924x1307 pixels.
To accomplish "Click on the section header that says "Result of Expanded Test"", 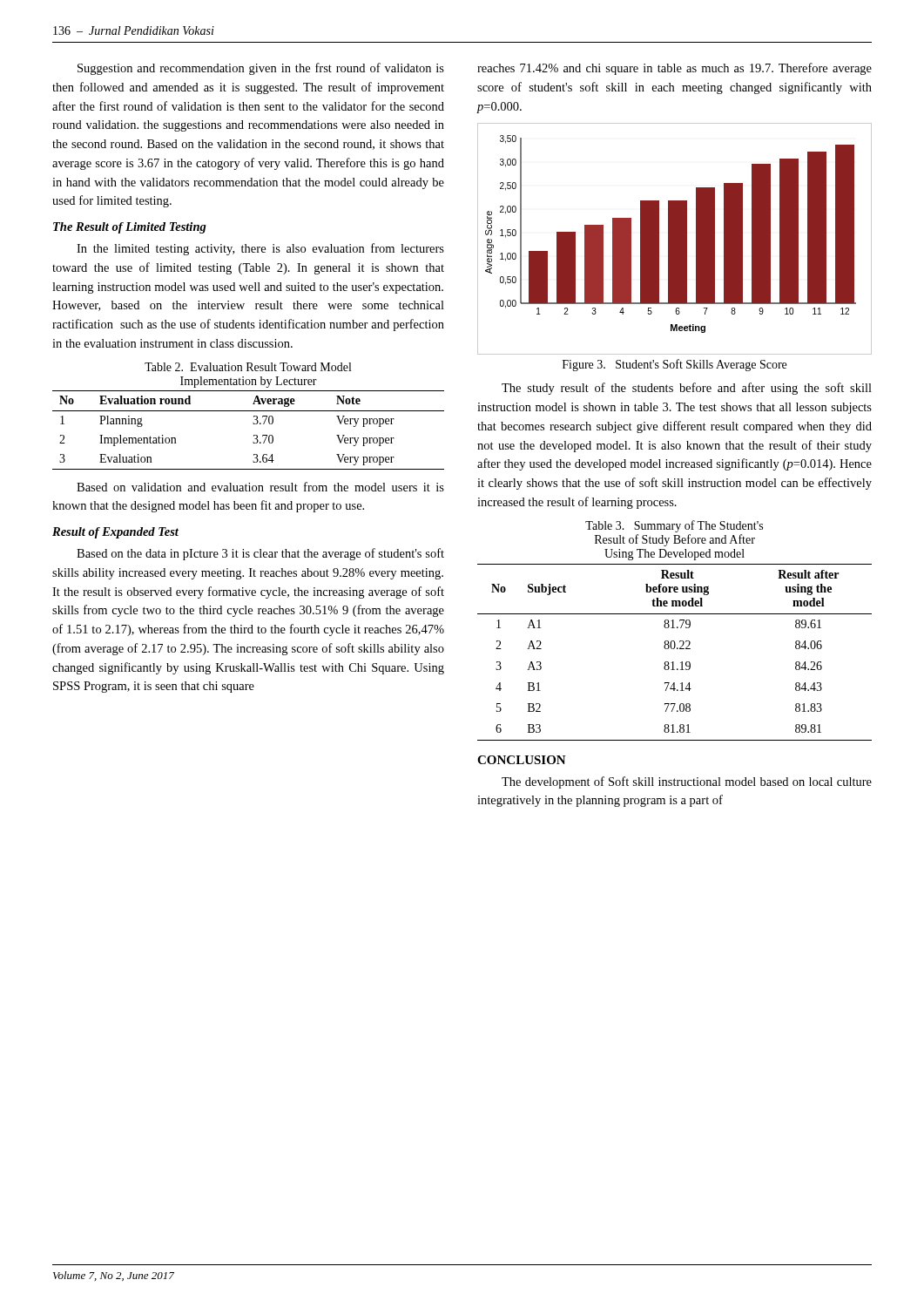I will (115, 531).
